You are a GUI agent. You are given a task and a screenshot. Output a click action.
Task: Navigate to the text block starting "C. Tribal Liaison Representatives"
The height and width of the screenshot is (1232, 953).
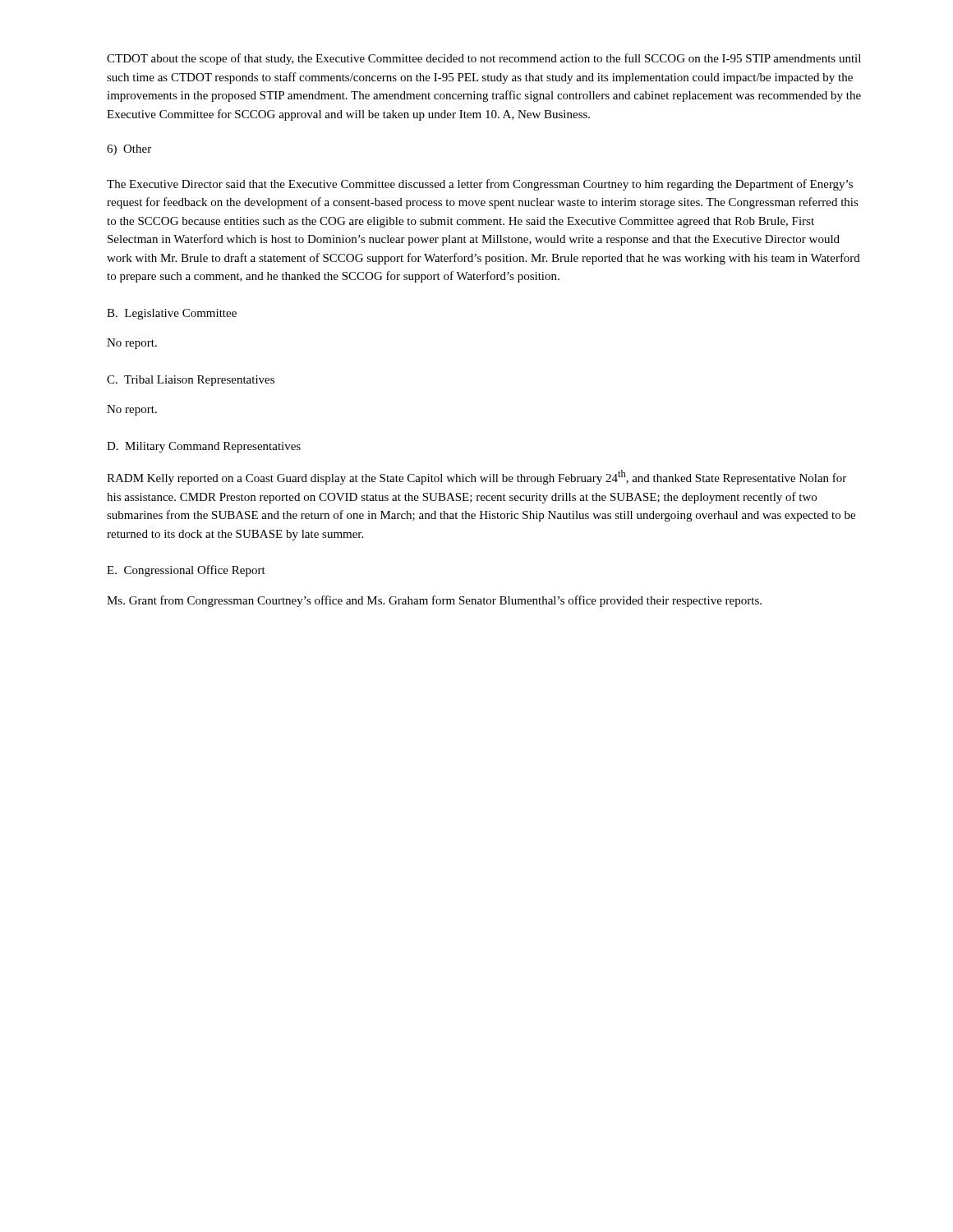pyautogui.click(x=191, y=379)
